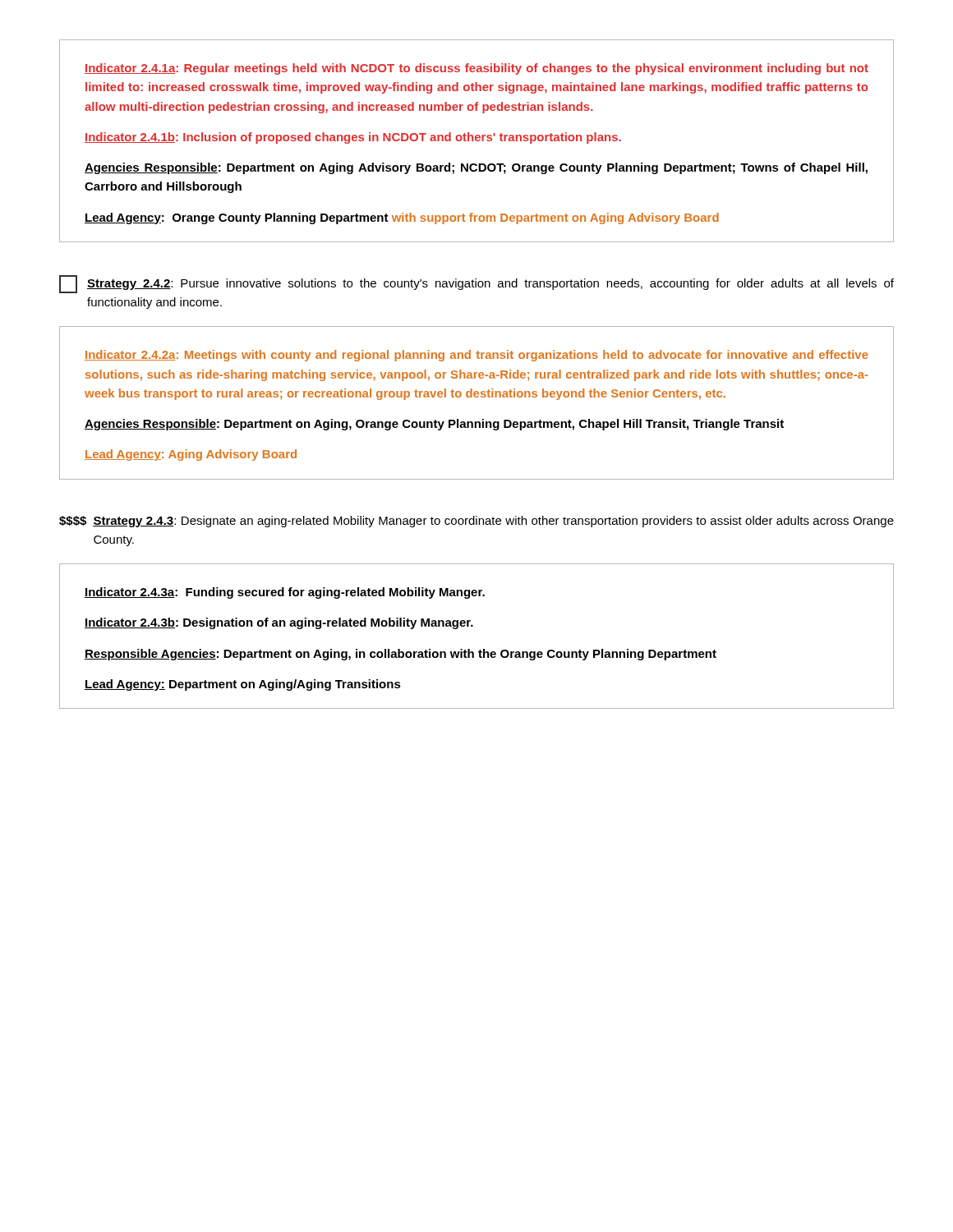Image resolution: width=953 pixels, height=1232 pixels.
Task: Navigate to the region starting "Indicator 2.4.2a: Meetings with county and regional"
Action: coord(476,404)
